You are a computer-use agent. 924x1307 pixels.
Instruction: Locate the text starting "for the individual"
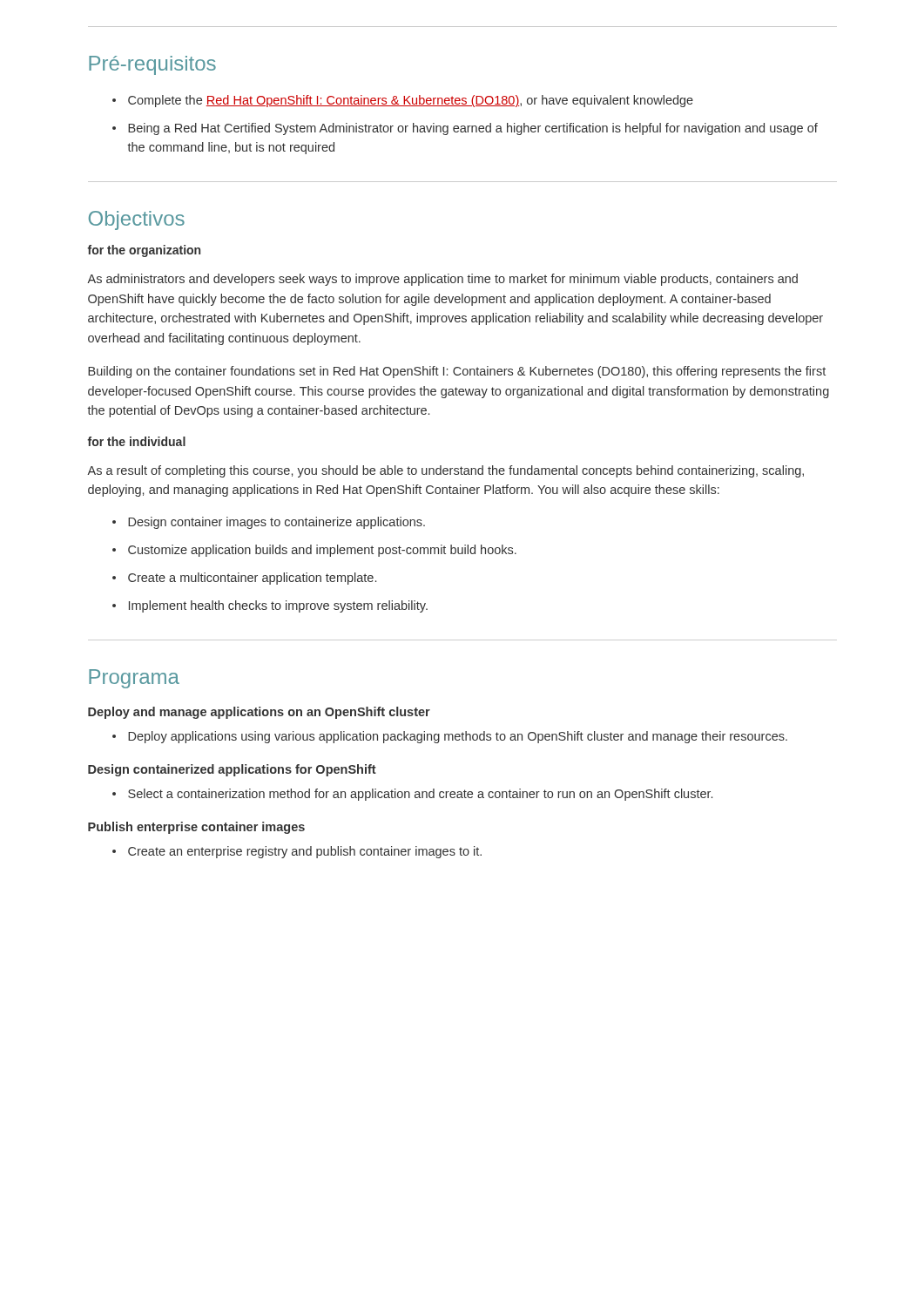point(136,441)
